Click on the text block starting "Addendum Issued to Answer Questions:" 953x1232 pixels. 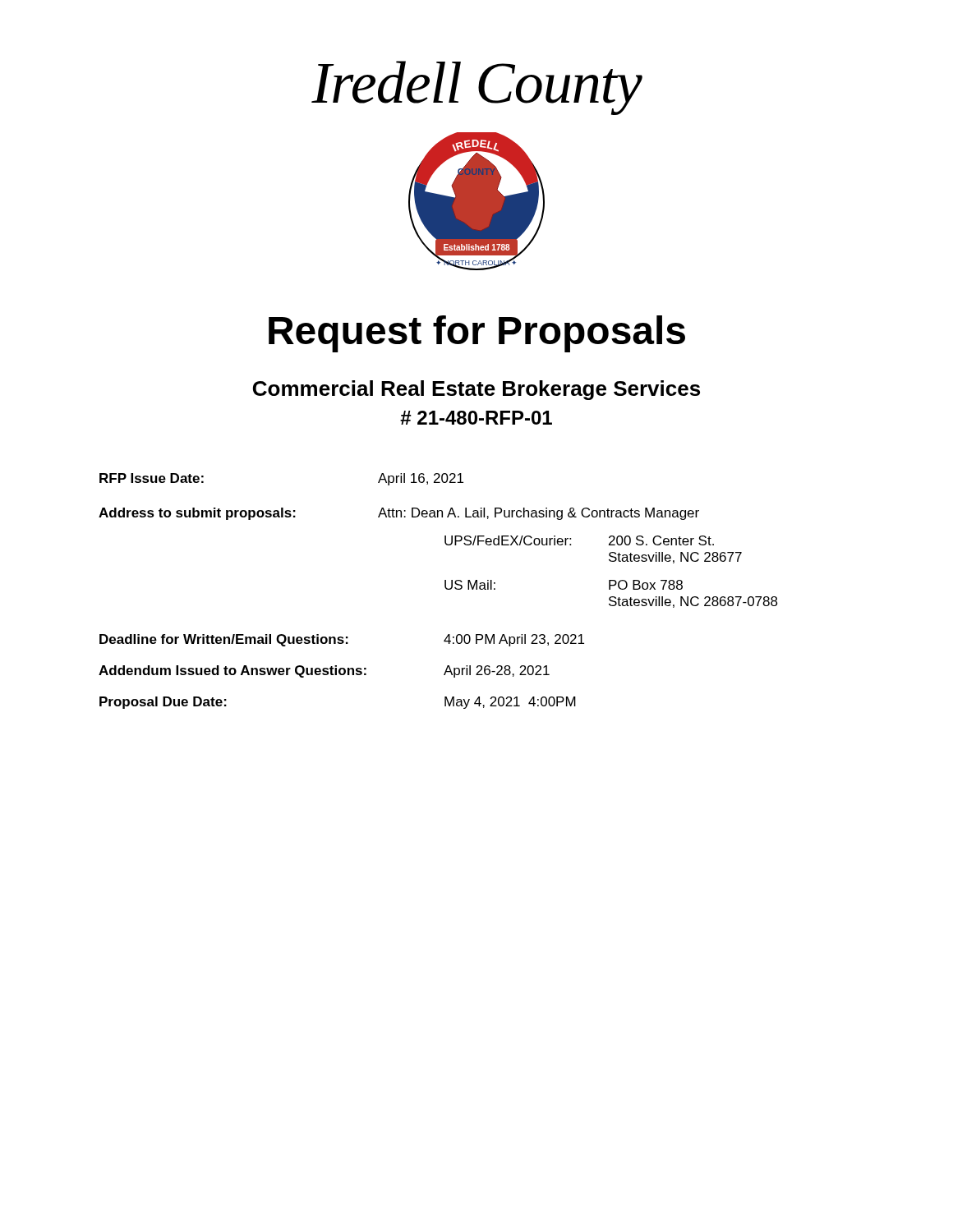324,671
